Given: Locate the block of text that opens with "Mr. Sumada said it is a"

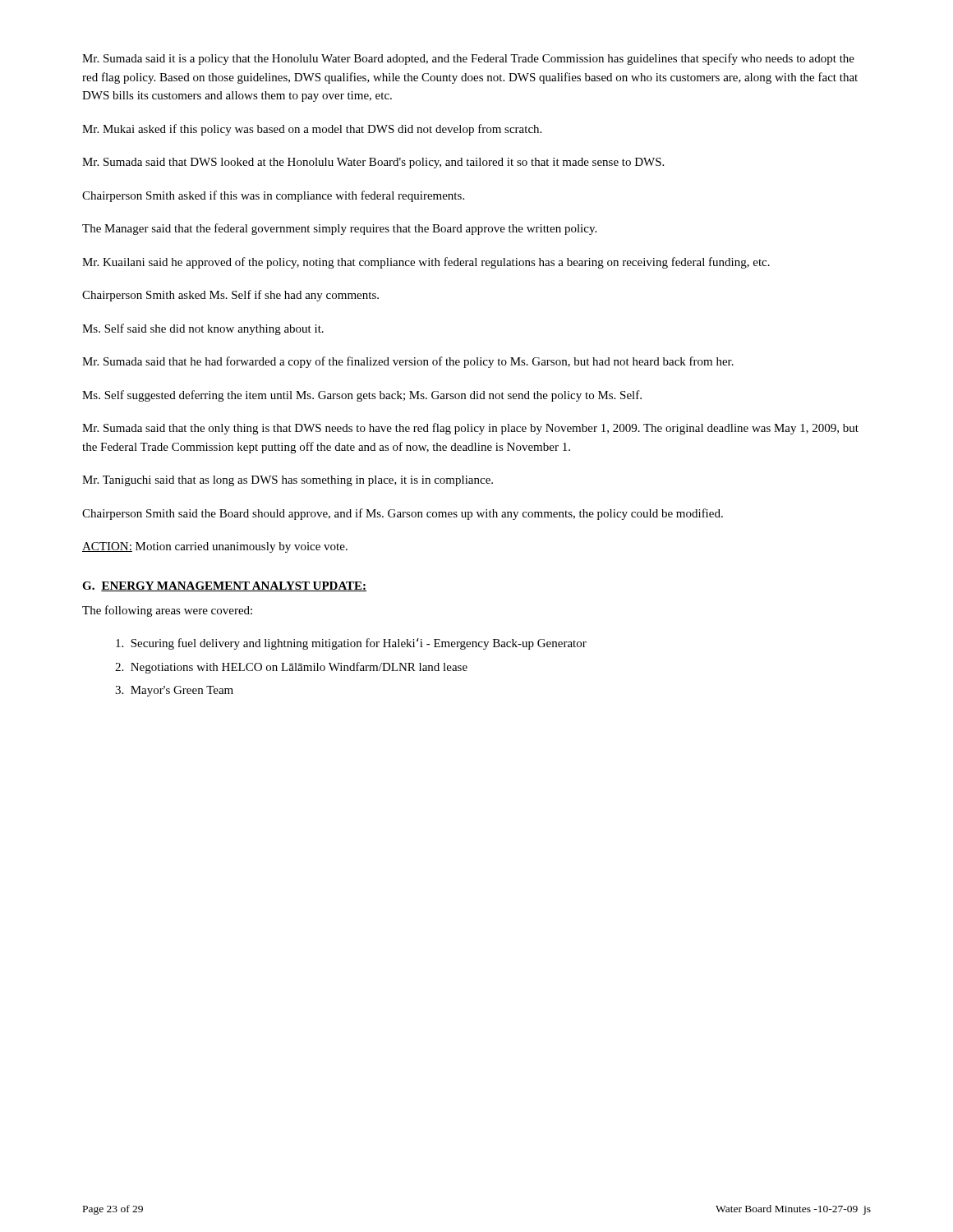Looking at the screenshot, I should 470,77.
